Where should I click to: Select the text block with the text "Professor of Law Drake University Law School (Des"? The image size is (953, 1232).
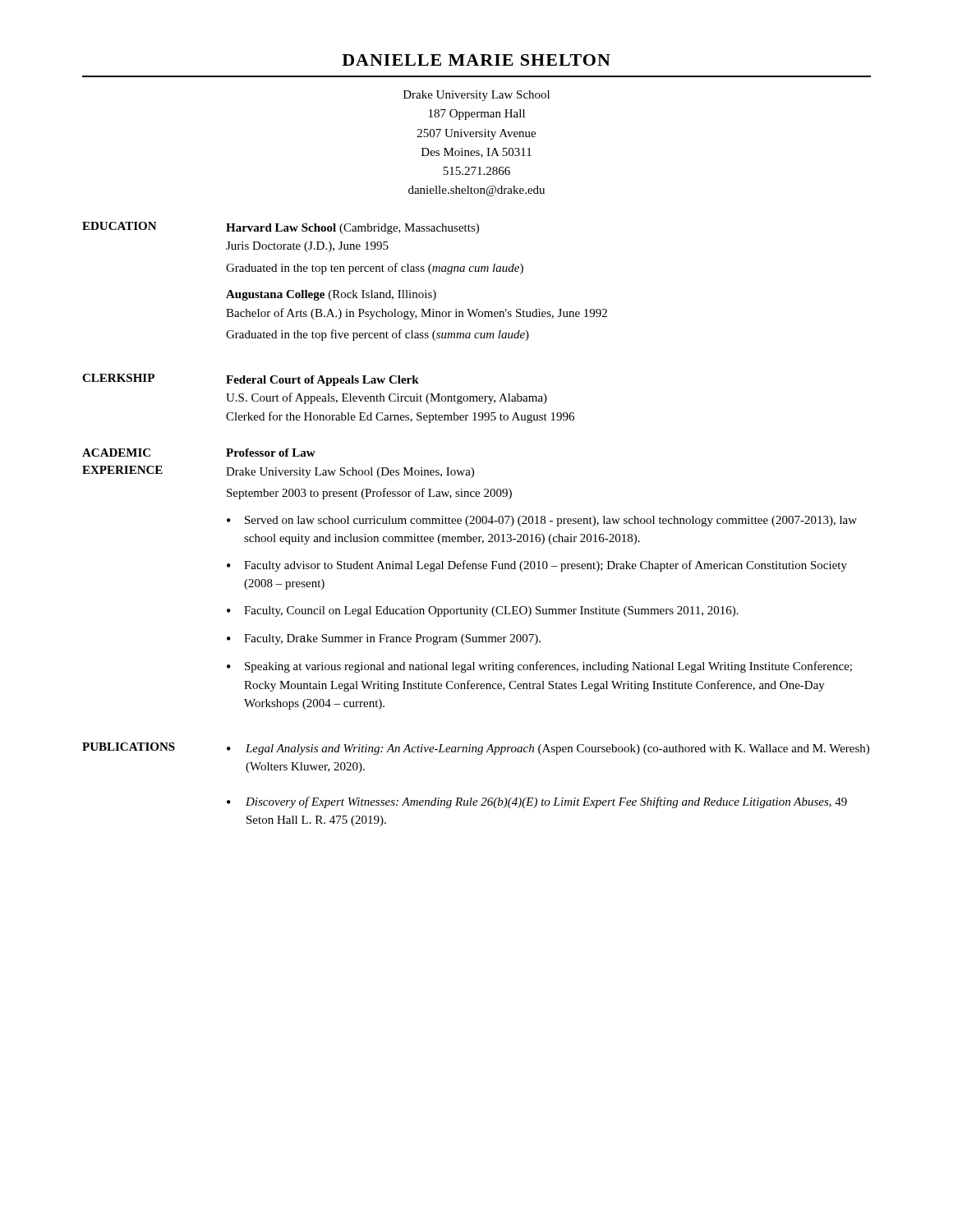pyautogui.click(x=271, y=453)
